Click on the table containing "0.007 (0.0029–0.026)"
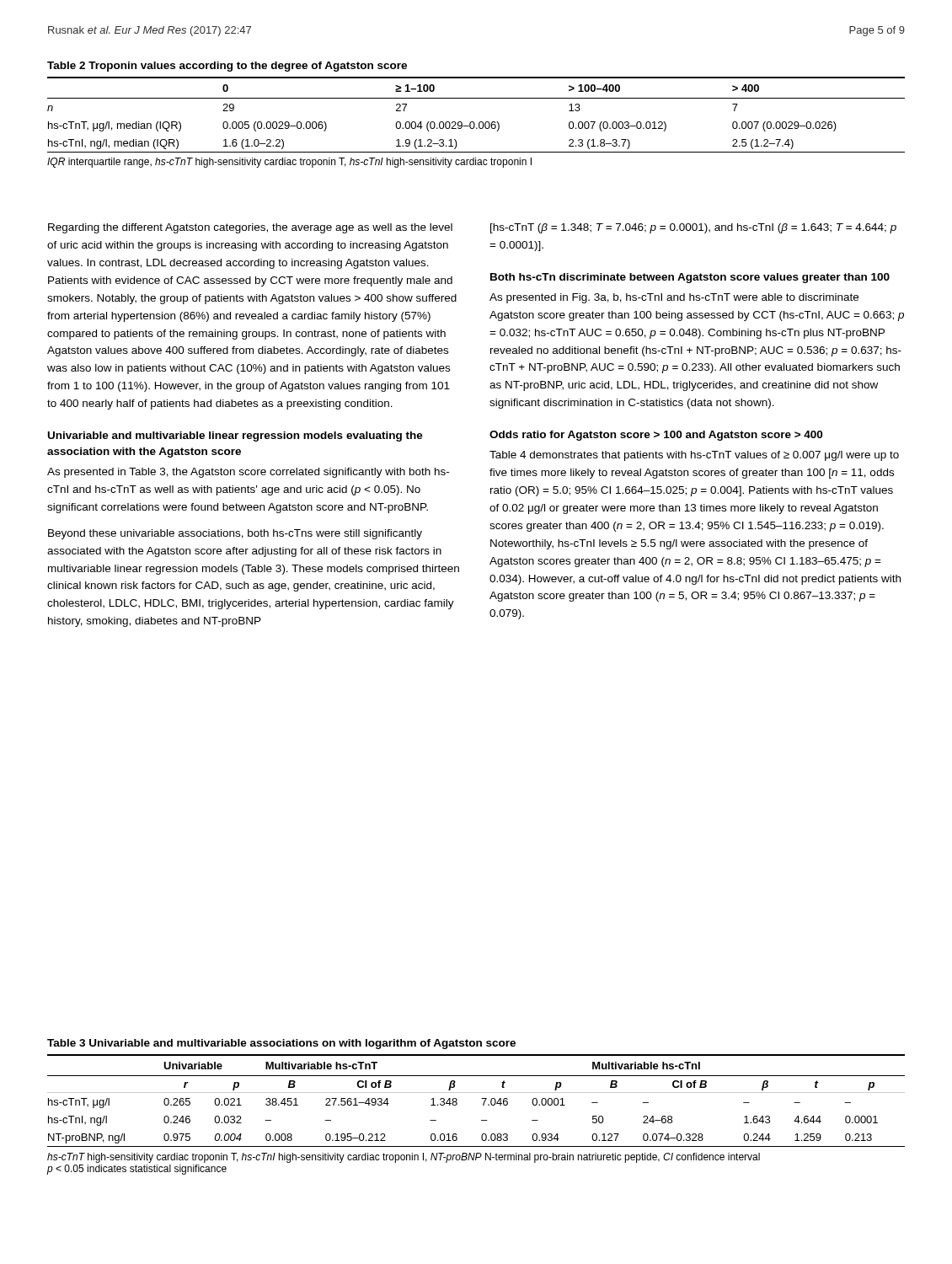This screenshot has height=1264, width=952. coord(476,123)
